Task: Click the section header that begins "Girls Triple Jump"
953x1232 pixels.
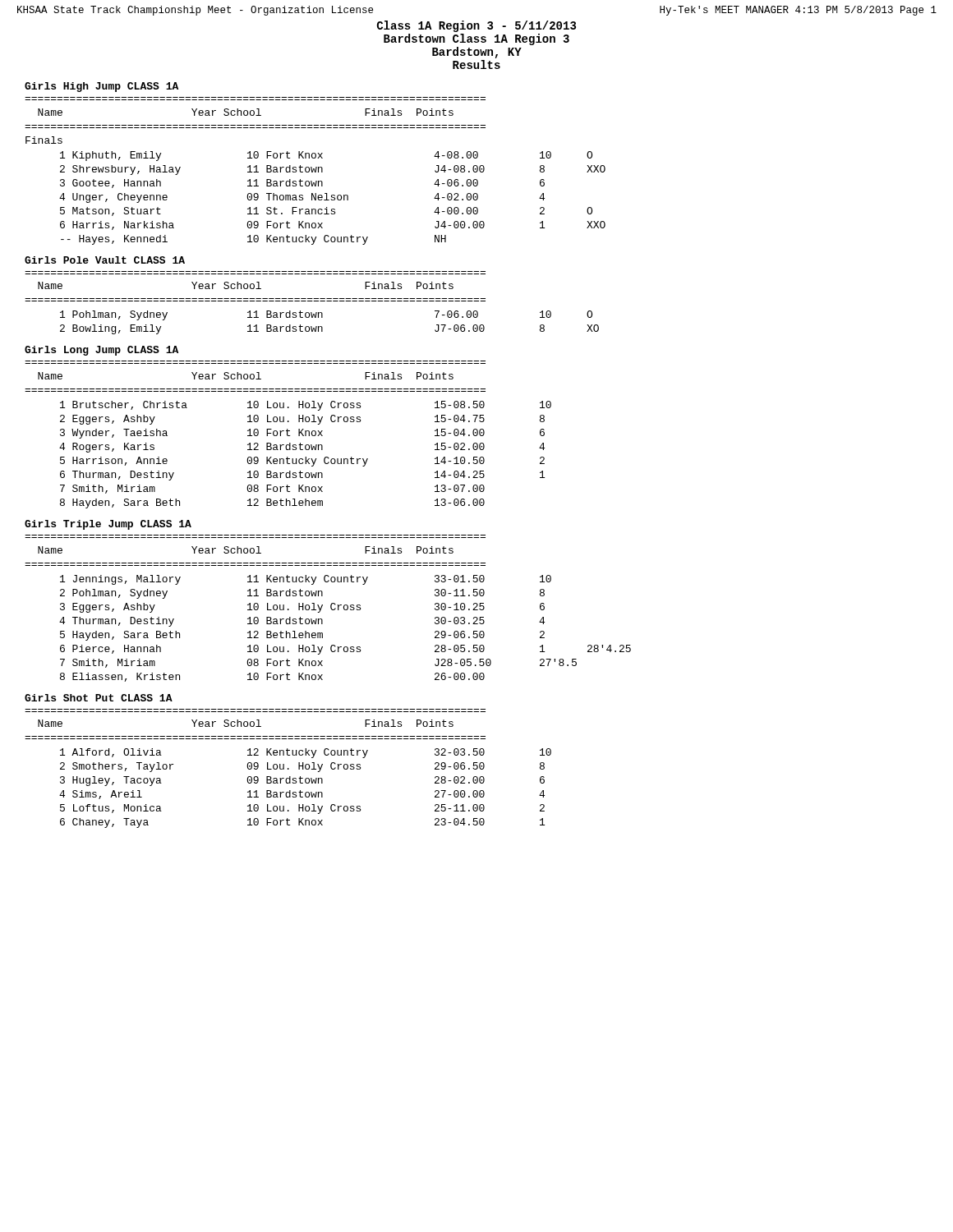Action: [x=108, y=524]
